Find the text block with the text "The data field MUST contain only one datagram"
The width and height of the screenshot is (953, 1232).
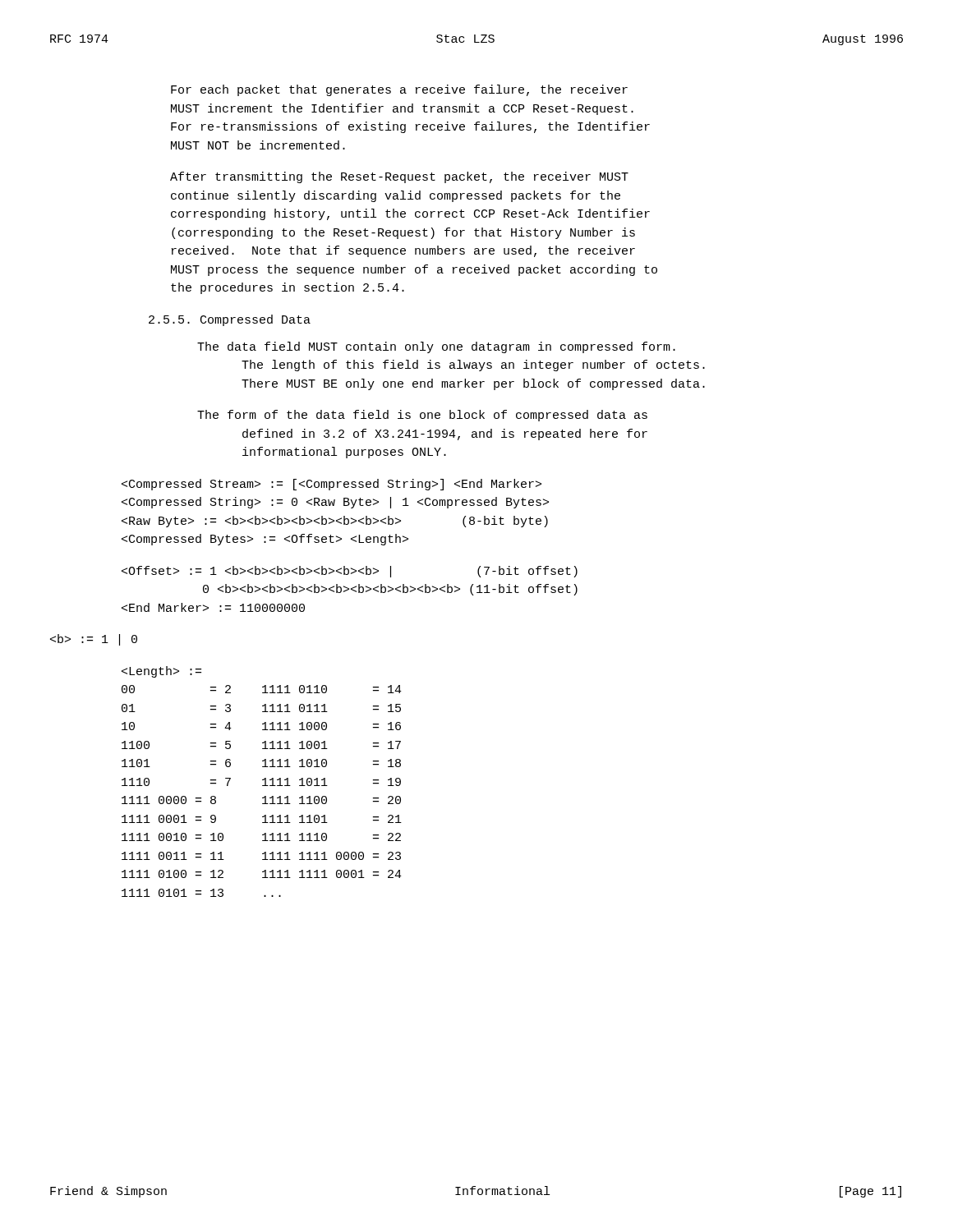pos(452,366)
